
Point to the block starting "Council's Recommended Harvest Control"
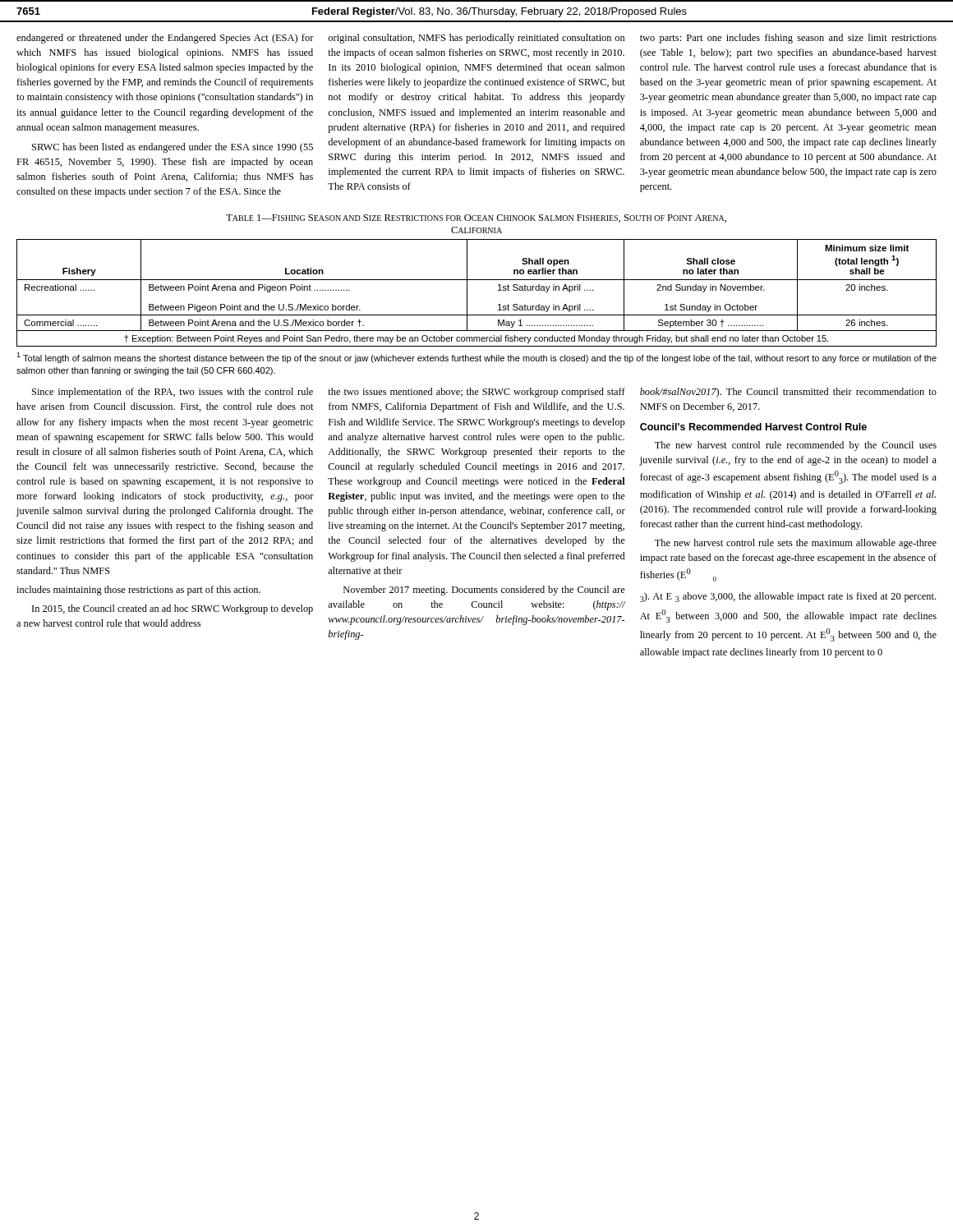pyautogui.click(x=753, y=427)
